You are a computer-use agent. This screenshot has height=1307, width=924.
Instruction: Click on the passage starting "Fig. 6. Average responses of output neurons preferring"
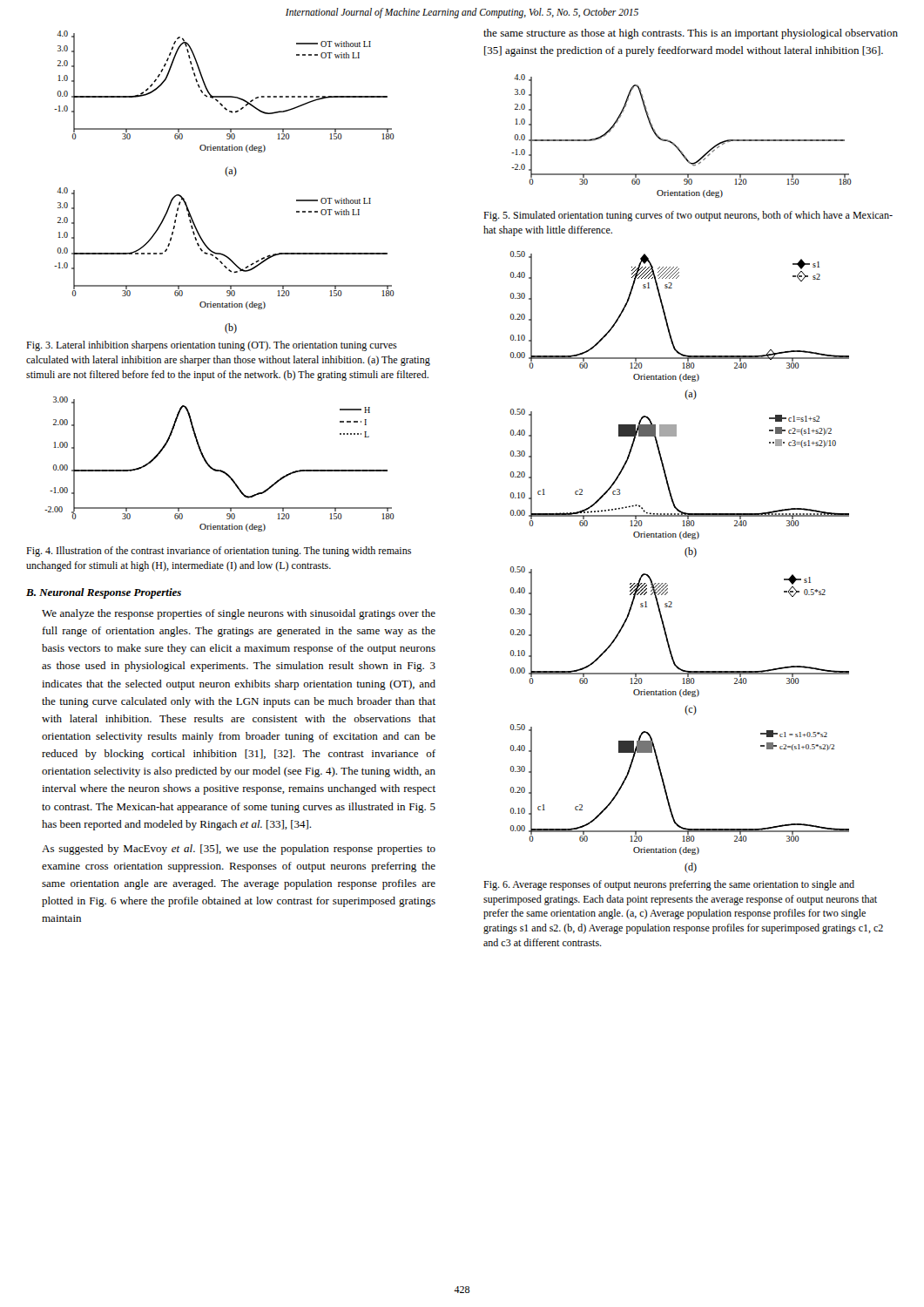click(683, 914)
